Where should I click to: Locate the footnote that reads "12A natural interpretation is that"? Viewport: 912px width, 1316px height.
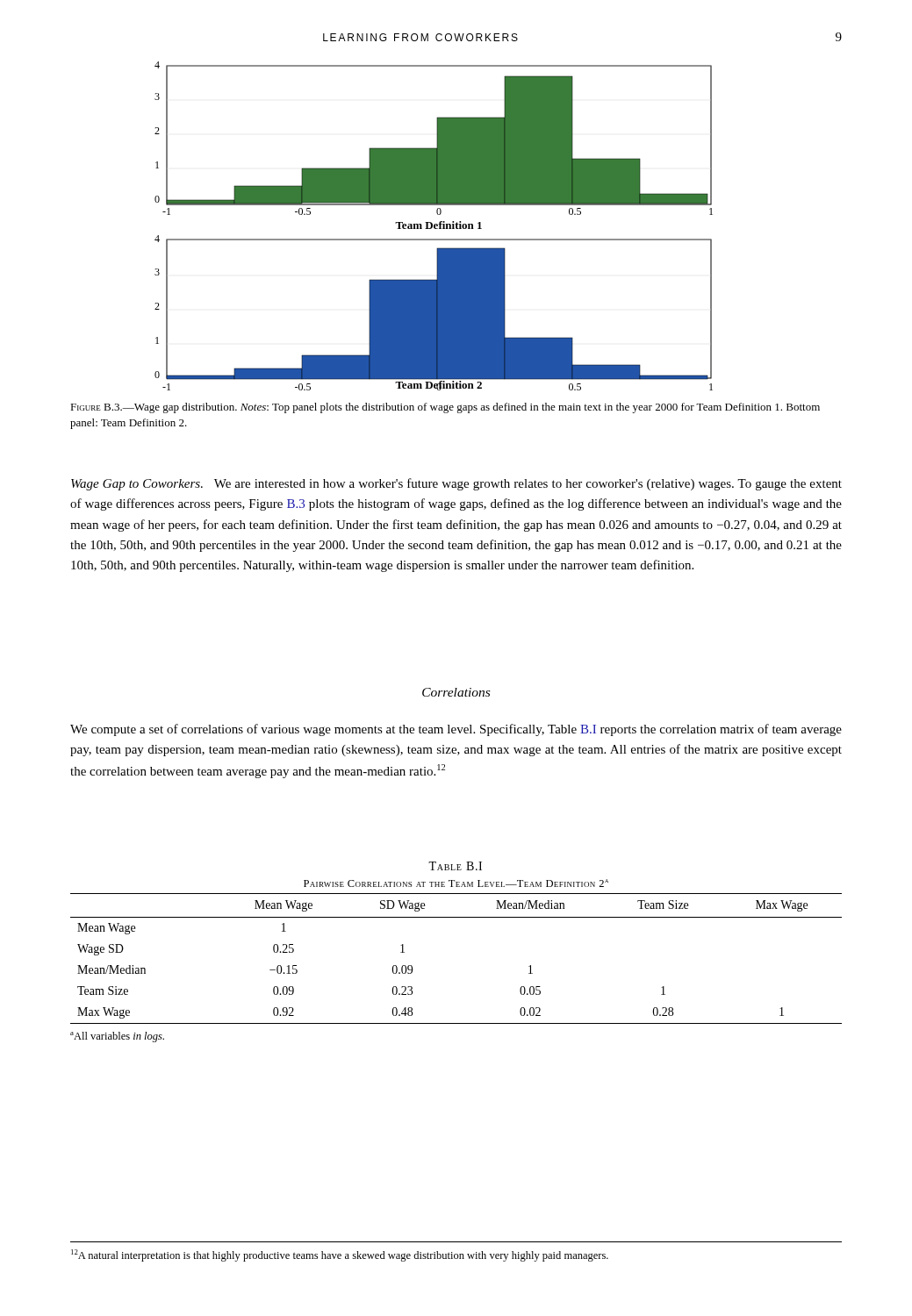pyautogui.click(x=339, y=1254)
